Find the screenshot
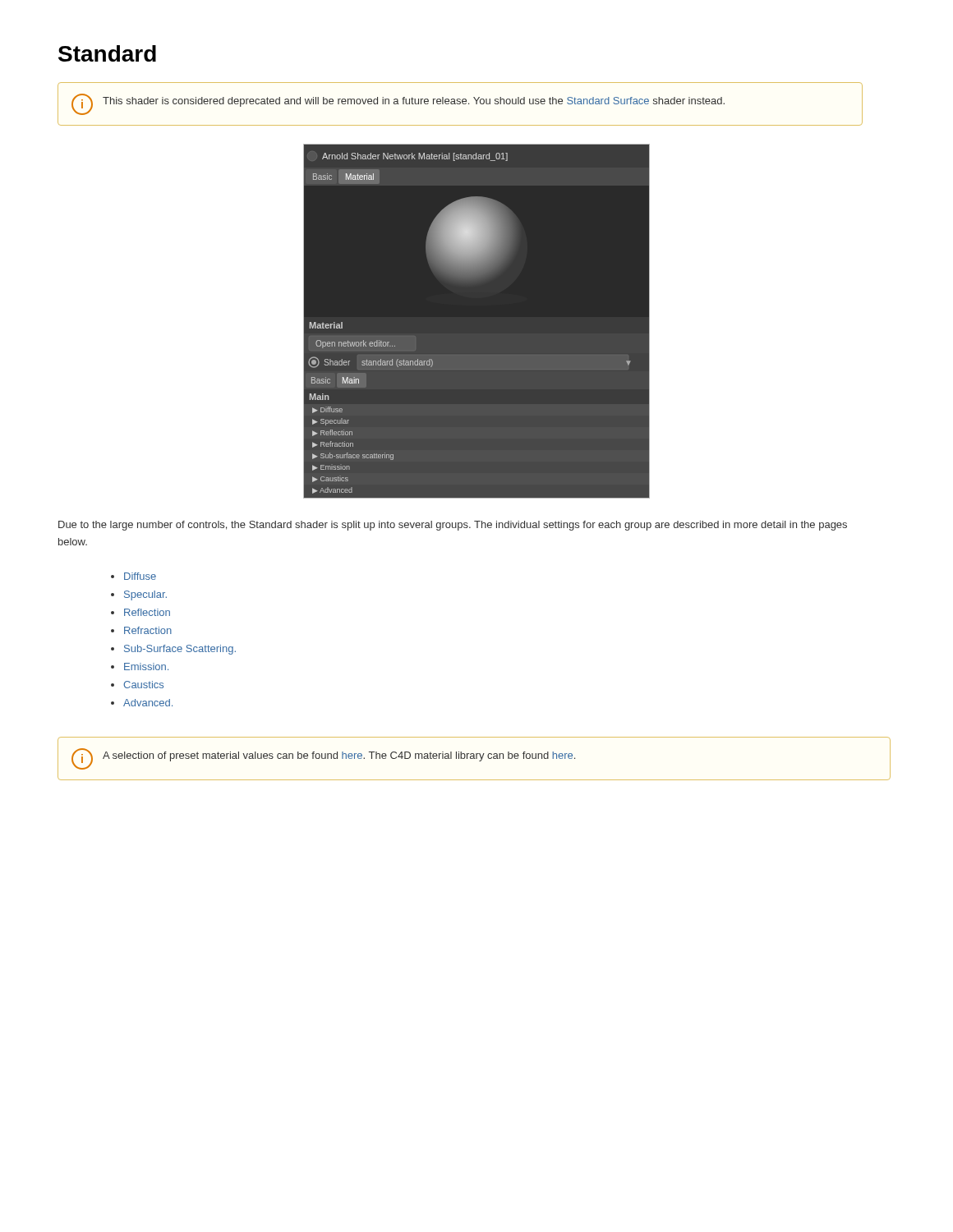Screen dimensions: 1232x953 click(x=476, y=321)
